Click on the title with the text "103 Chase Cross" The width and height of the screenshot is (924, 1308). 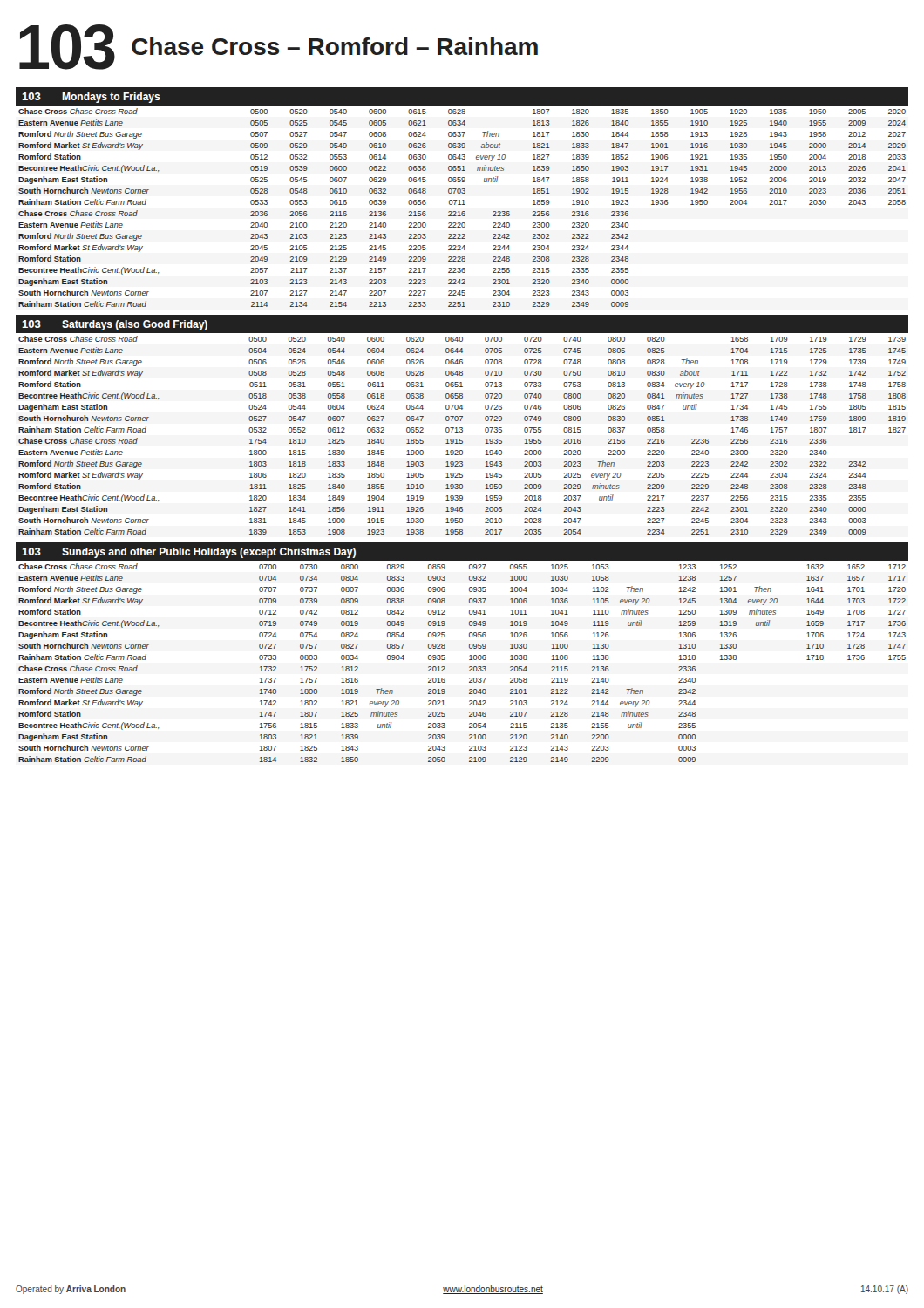277,47
